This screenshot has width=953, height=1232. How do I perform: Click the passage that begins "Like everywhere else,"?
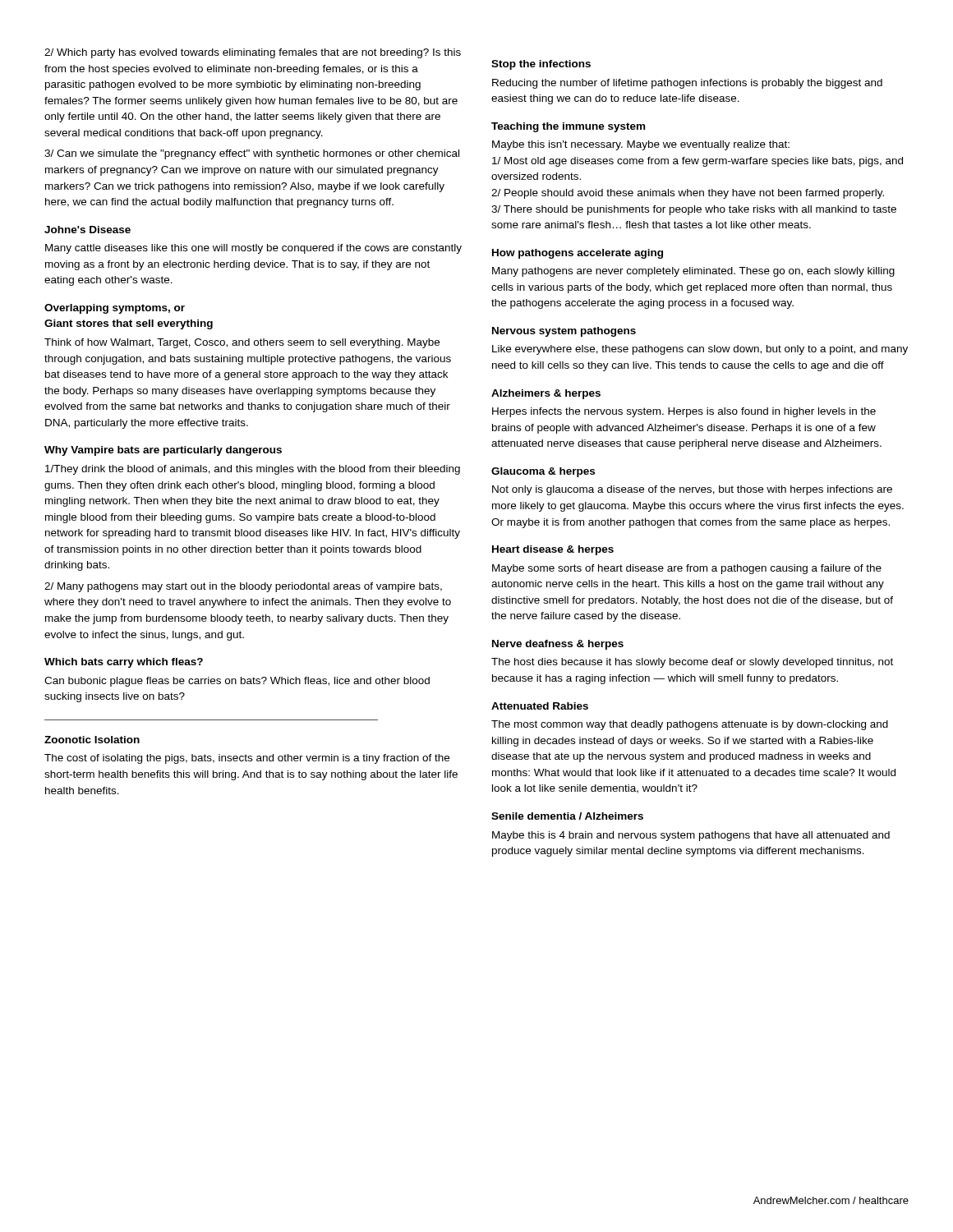pos(700,357)
